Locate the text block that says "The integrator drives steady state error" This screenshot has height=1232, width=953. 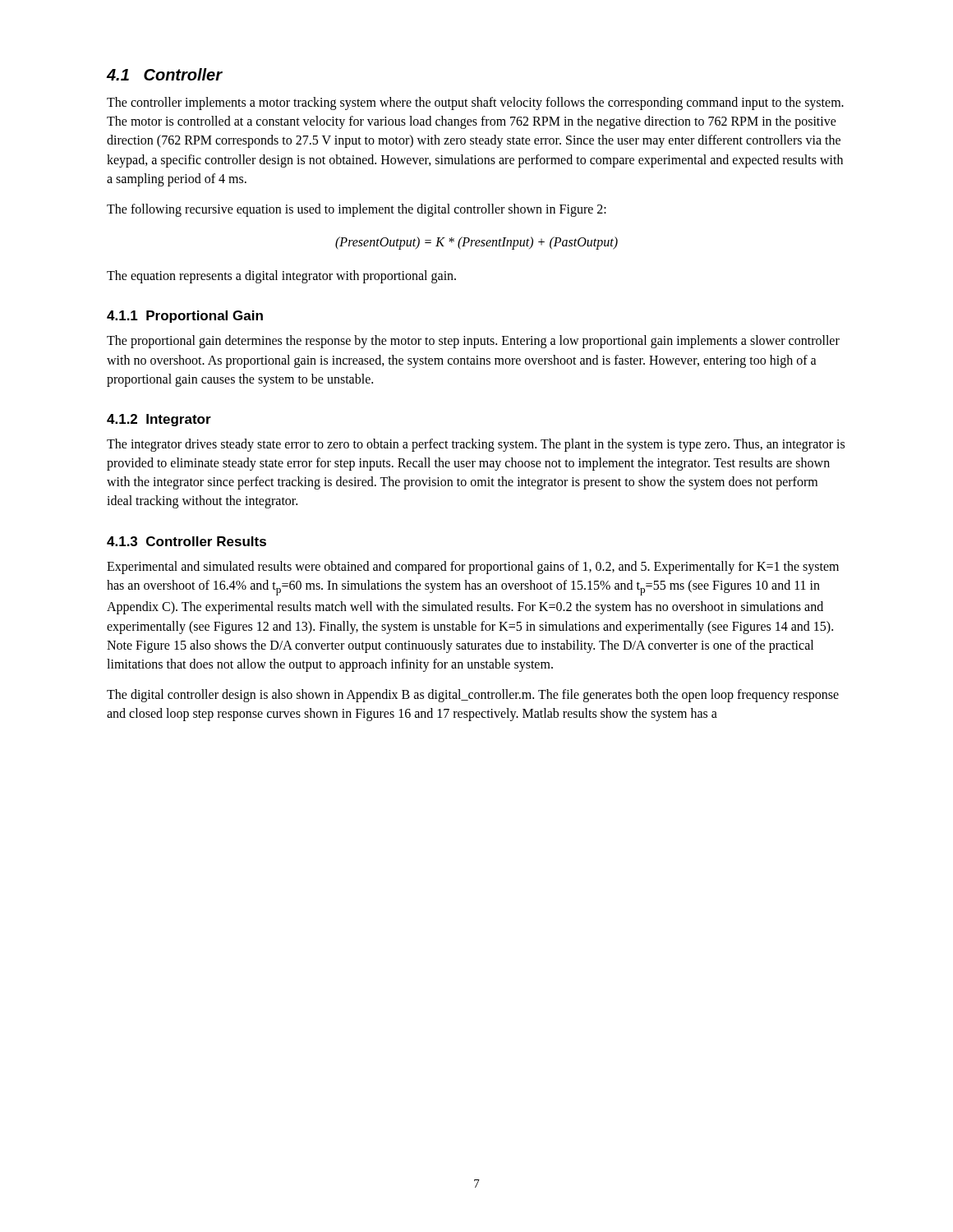click(476, 472)
